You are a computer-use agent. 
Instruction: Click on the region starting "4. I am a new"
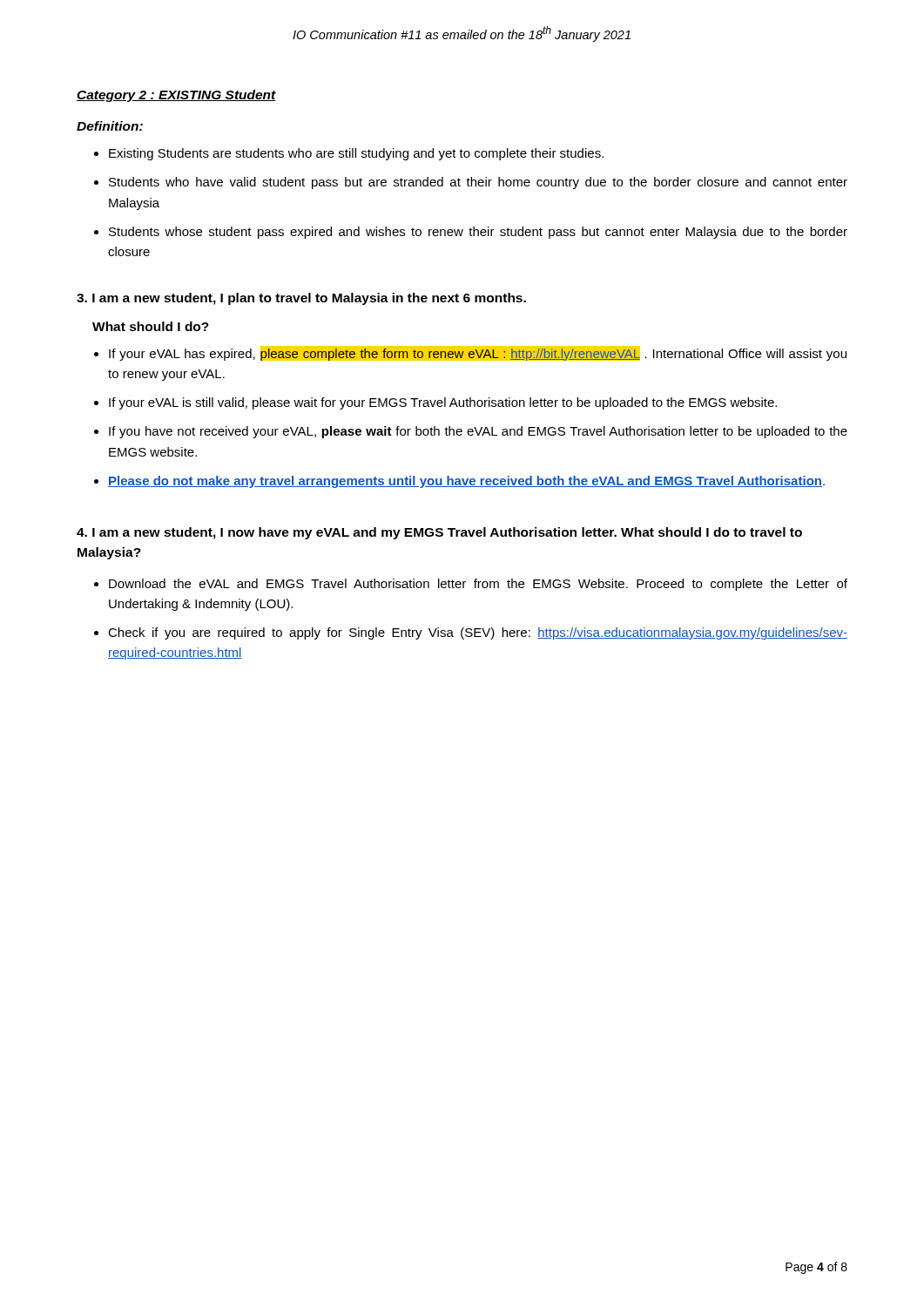point(440,542)
